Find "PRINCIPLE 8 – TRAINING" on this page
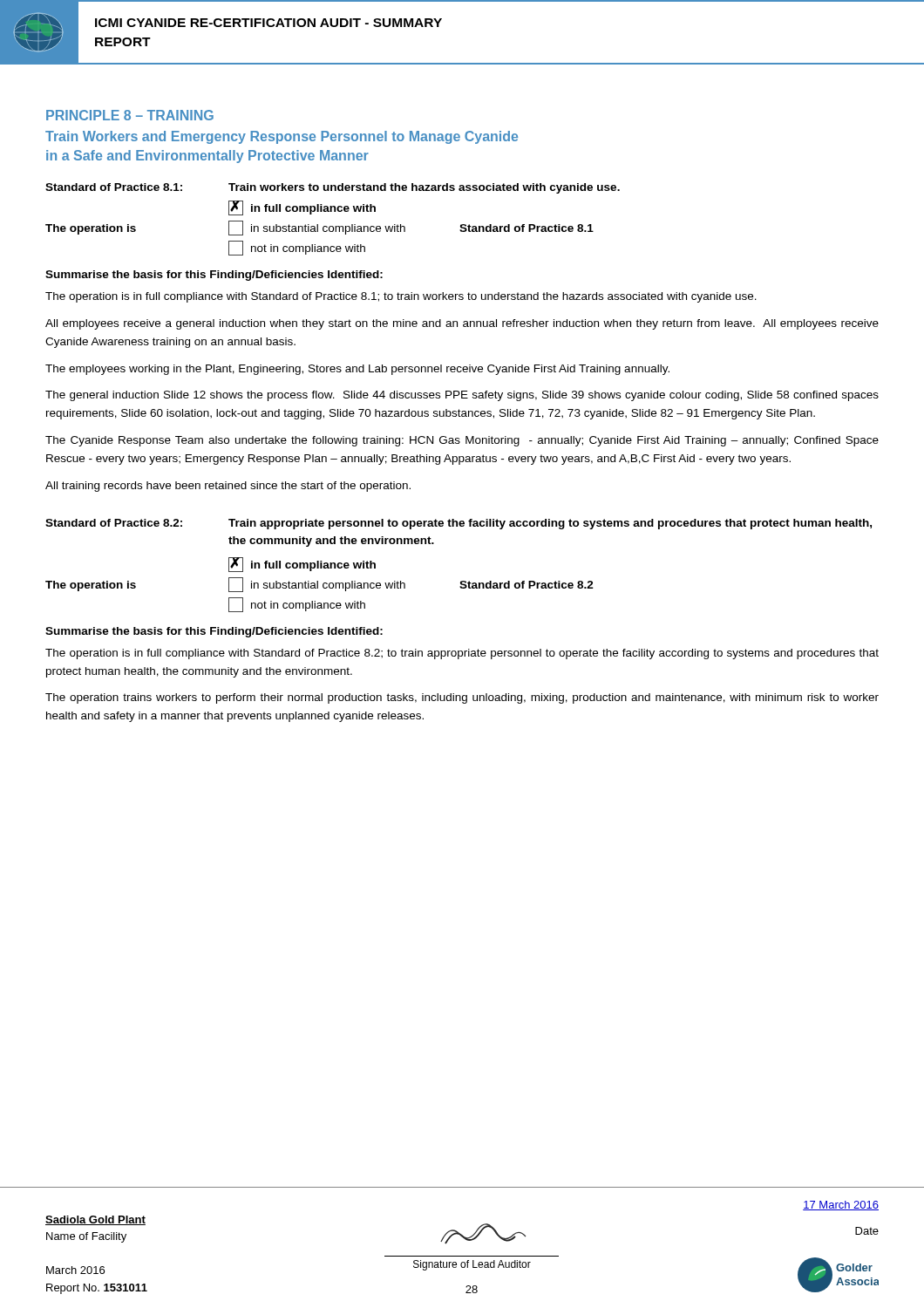The width and height of the screenshot is (924, 1308). pyautogui.click(x=130, y=116)
